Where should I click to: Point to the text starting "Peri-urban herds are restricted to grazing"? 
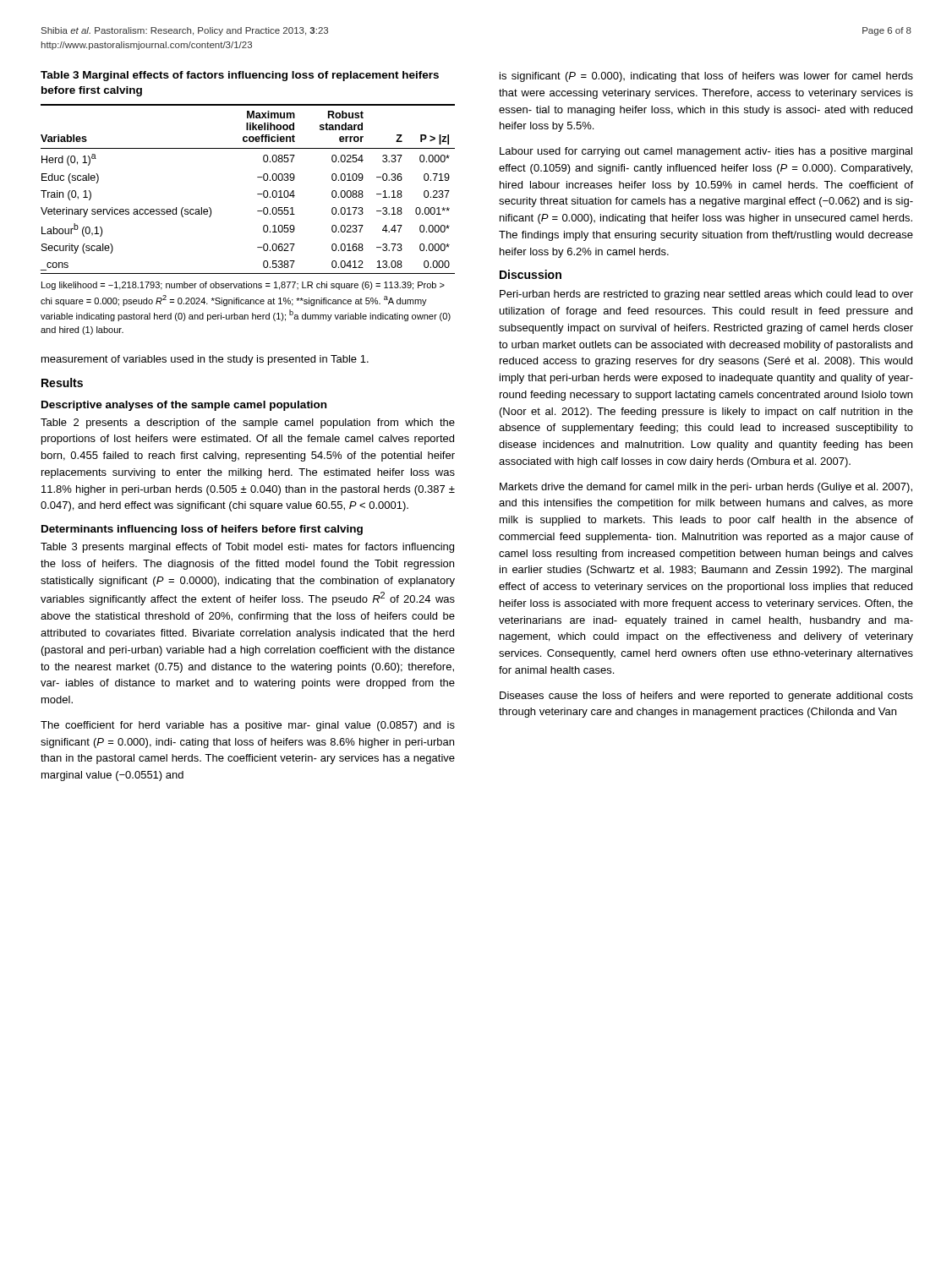point(706,377)
